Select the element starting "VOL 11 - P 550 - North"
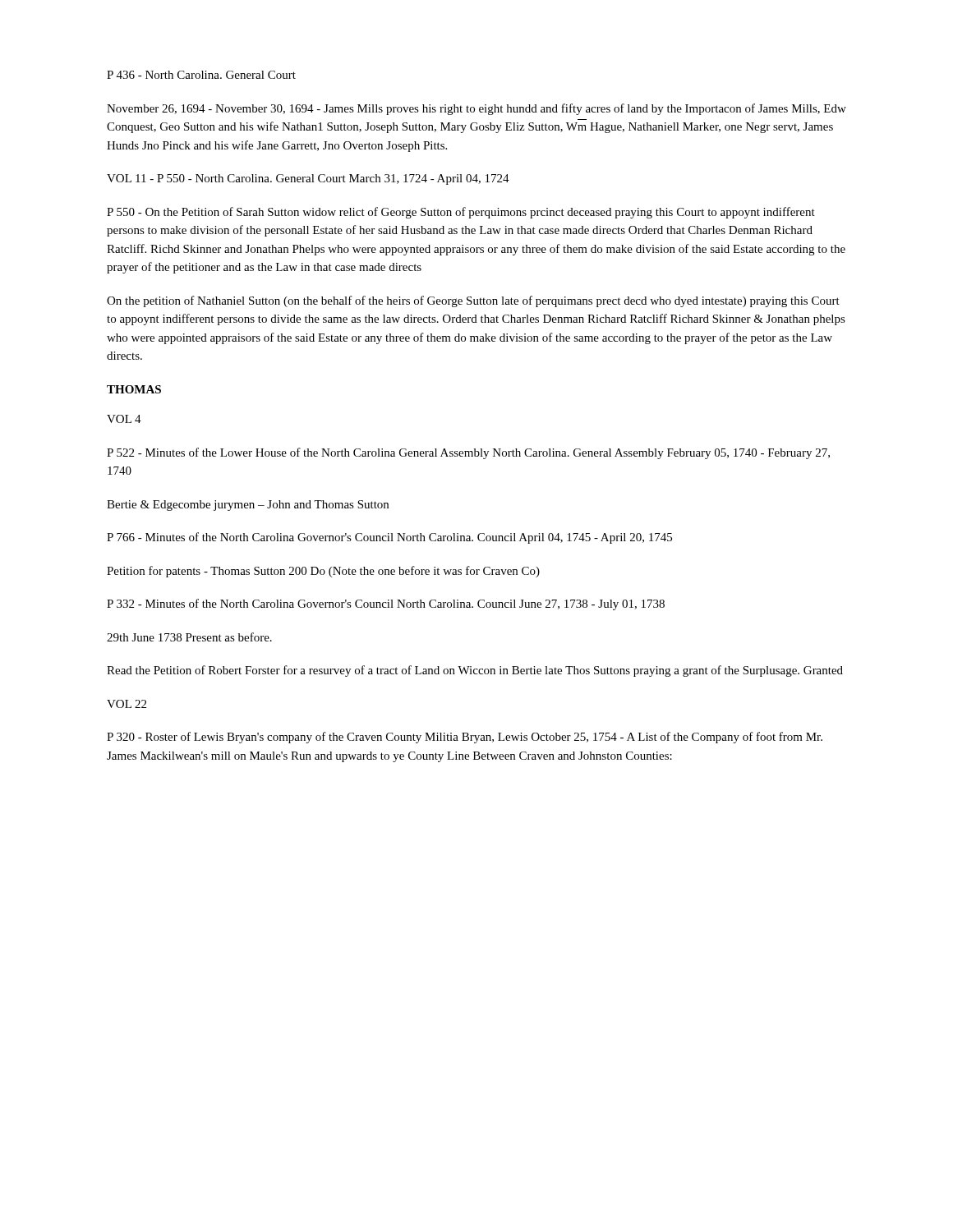The height and width of the screenshot is (1232, 953). [308, 178]
